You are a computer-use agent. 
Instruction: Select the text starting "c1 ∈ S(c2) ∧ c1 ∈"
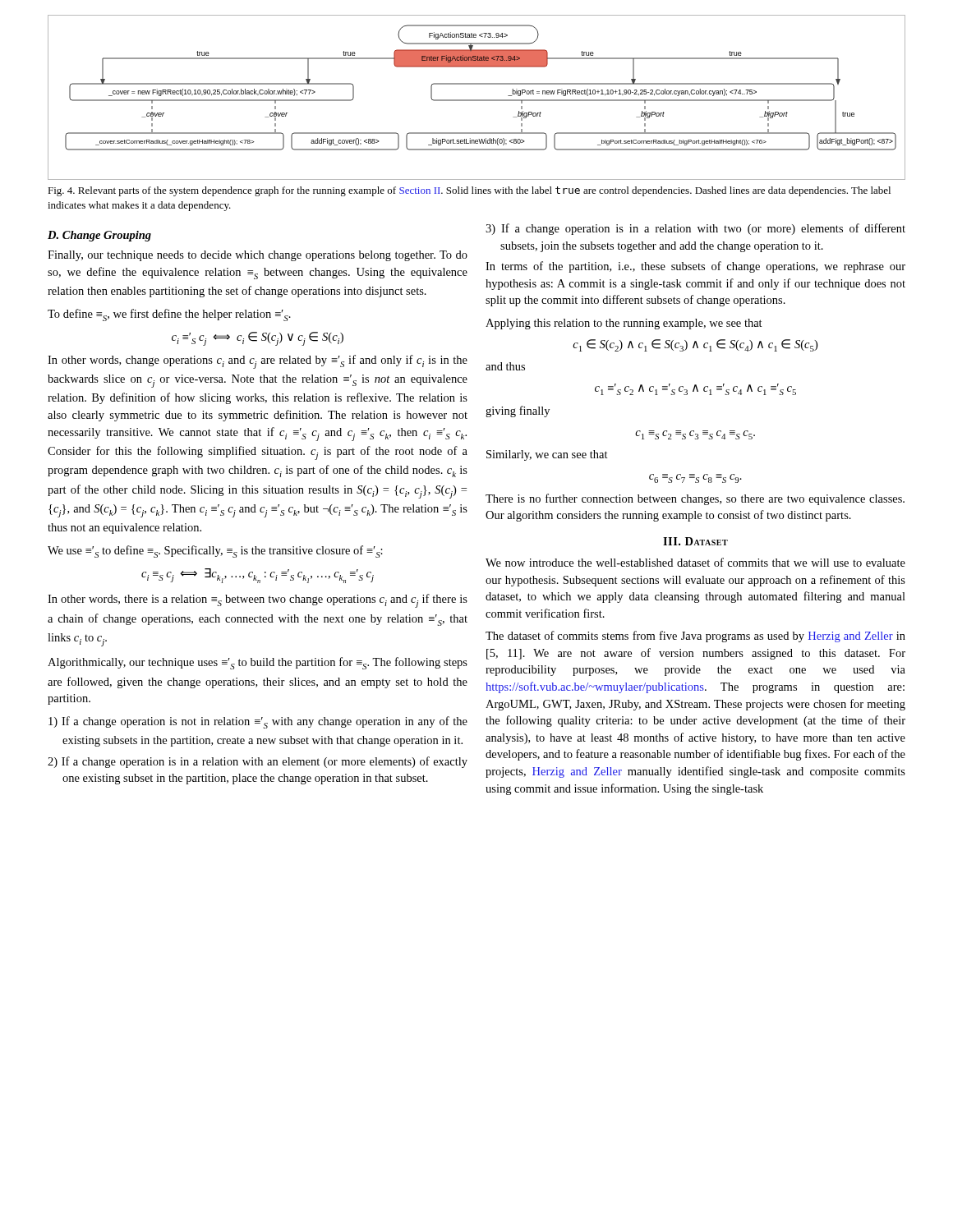pos(695,345)
